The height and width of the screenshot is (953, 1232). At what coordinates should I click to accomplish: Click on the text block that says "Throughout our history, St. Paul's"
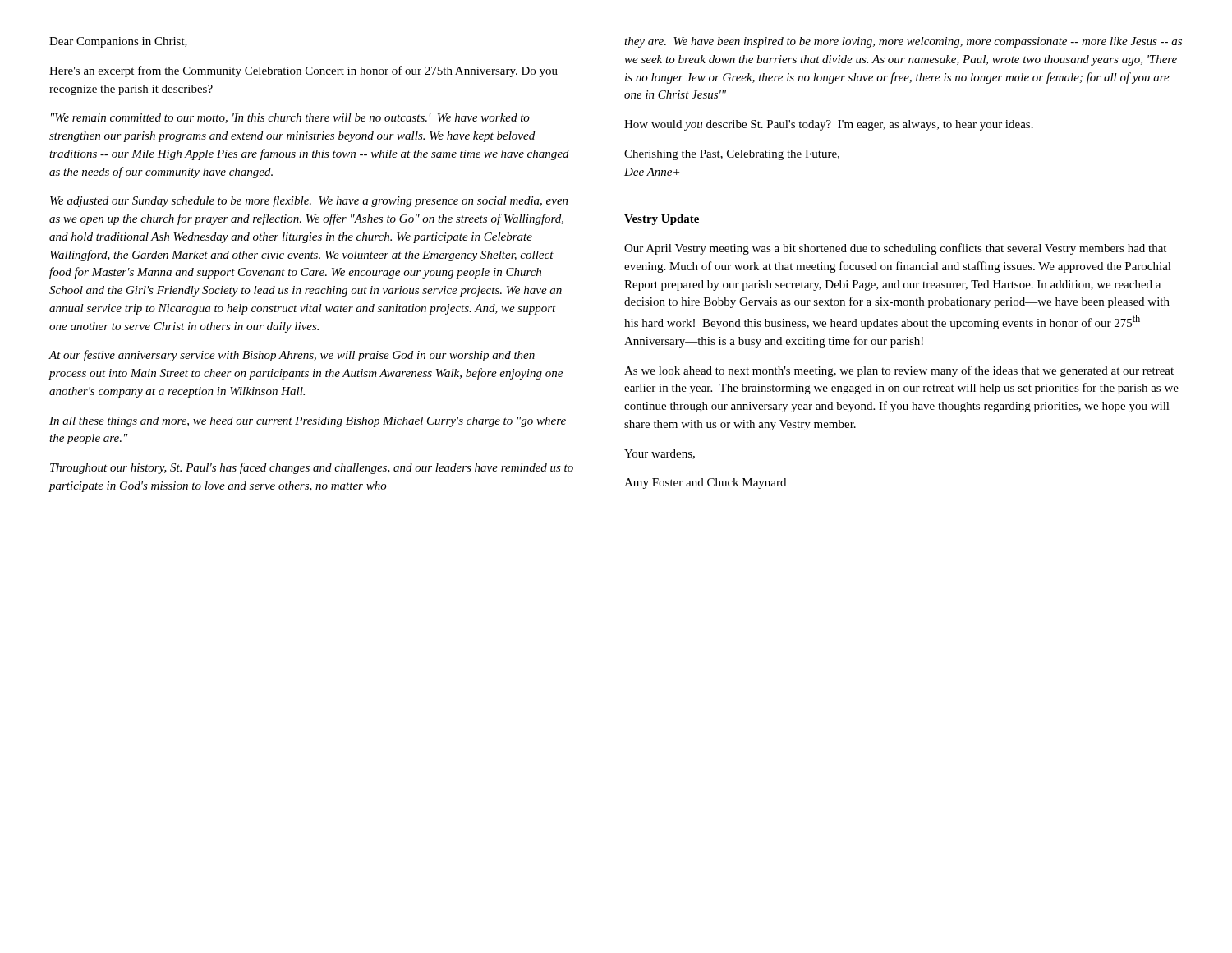coord(311,476)
